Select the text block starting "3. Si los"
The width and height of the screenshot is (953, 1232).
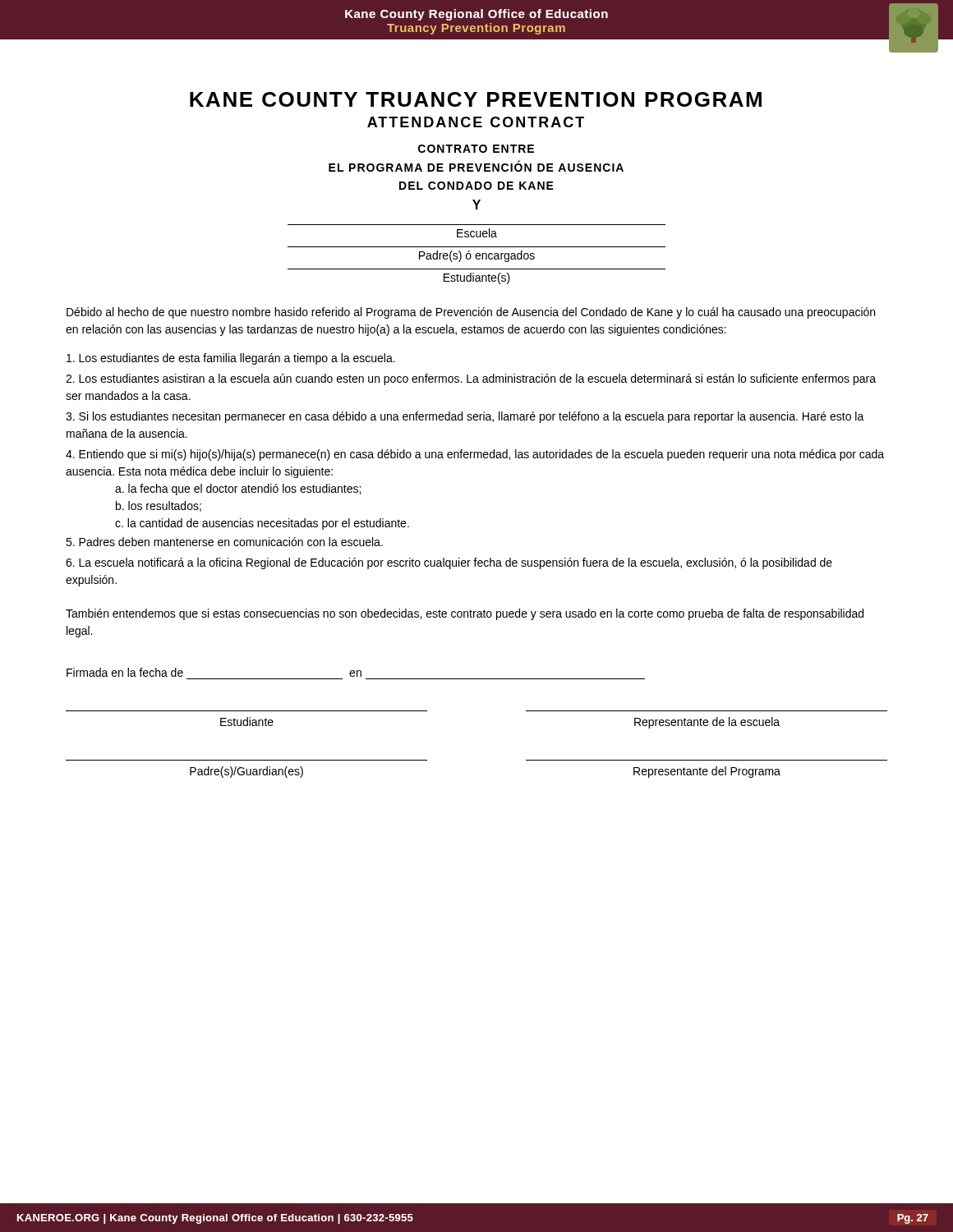point(465,425)
